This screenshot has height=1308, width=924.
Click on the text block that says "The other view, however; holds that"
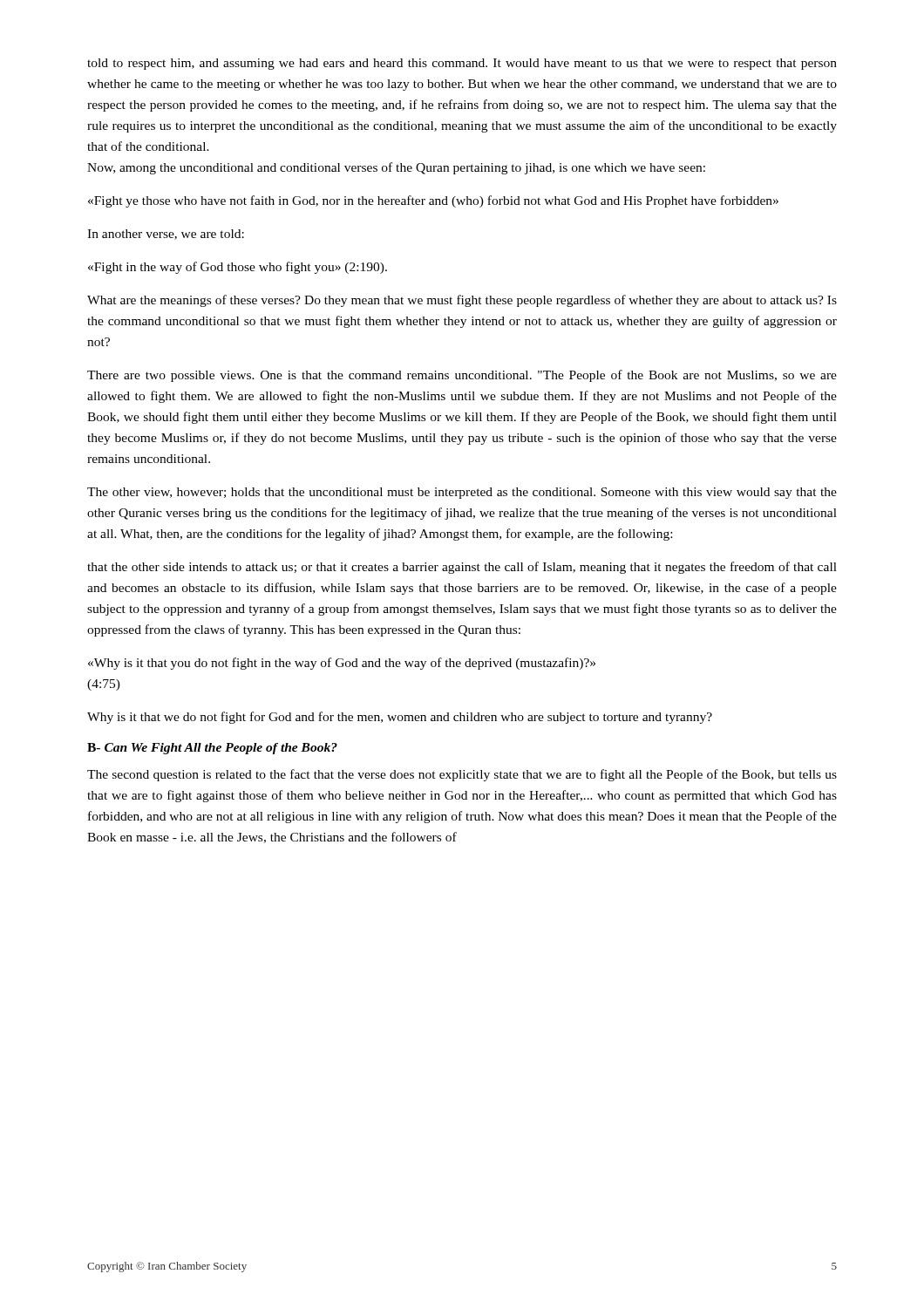462,513
